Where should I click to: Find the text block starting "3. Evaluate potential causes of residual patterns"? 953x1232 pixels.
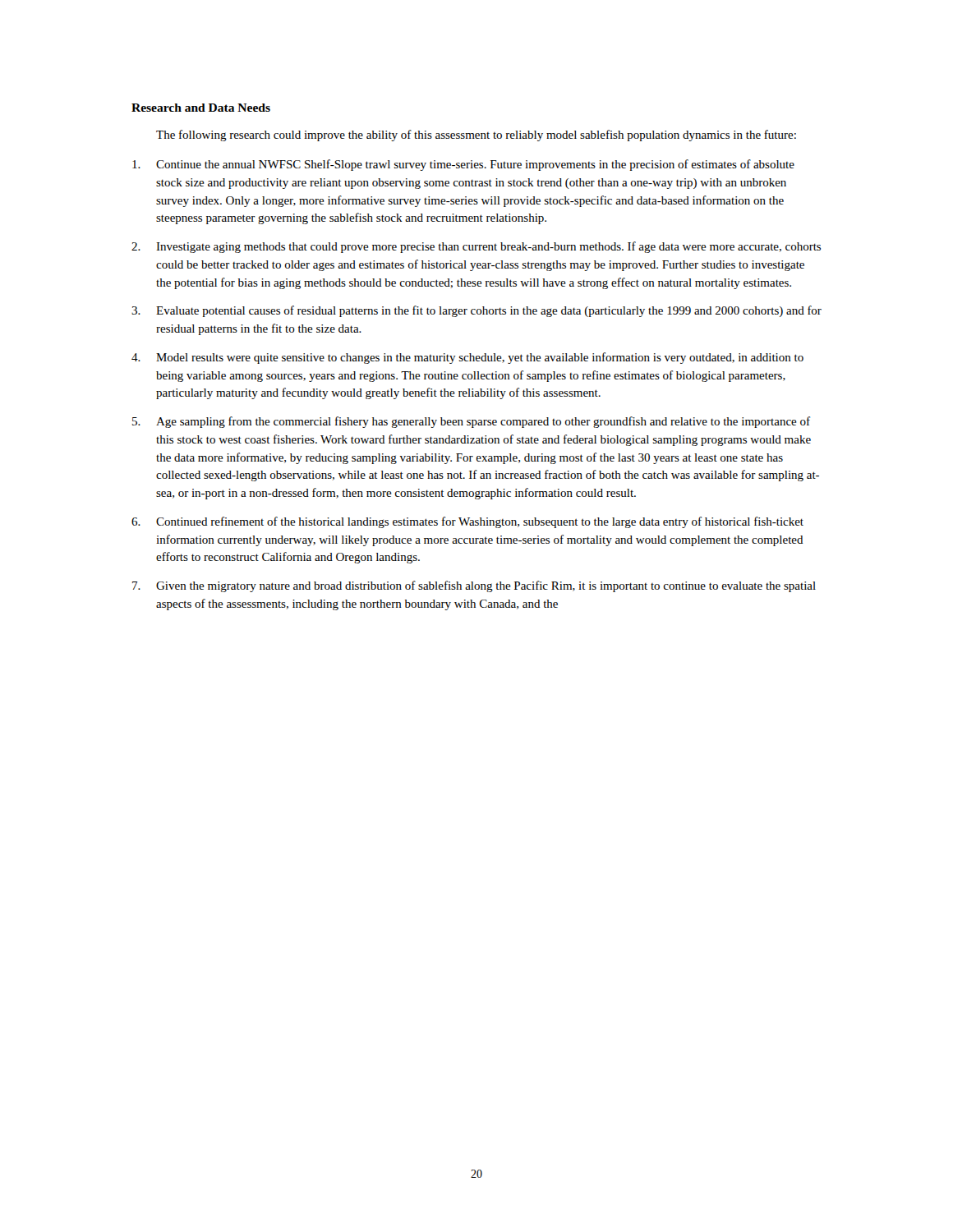click(476, 320)
